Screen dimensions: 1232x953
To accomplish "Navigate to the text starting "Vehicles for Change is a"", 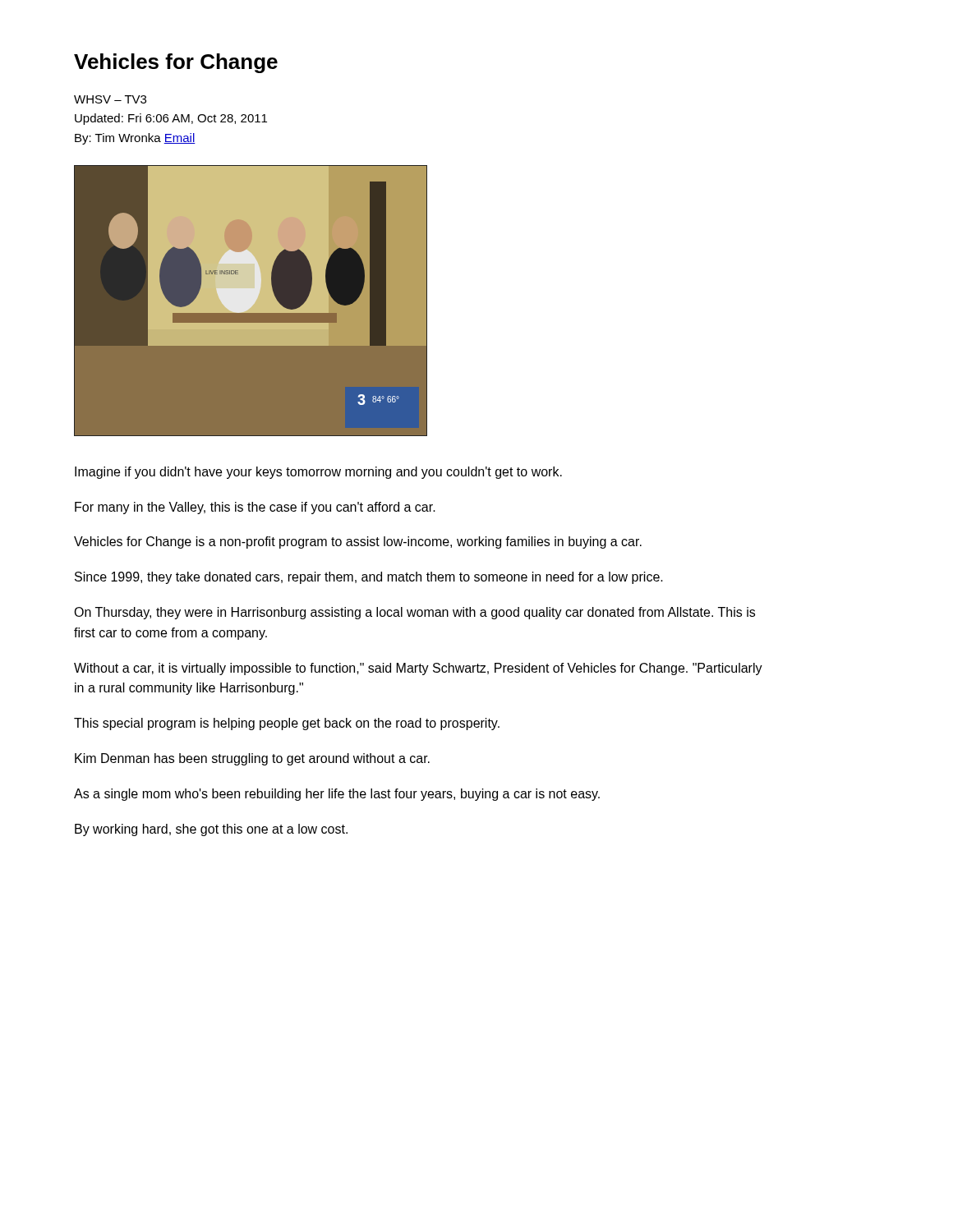I will pos(358,542).
